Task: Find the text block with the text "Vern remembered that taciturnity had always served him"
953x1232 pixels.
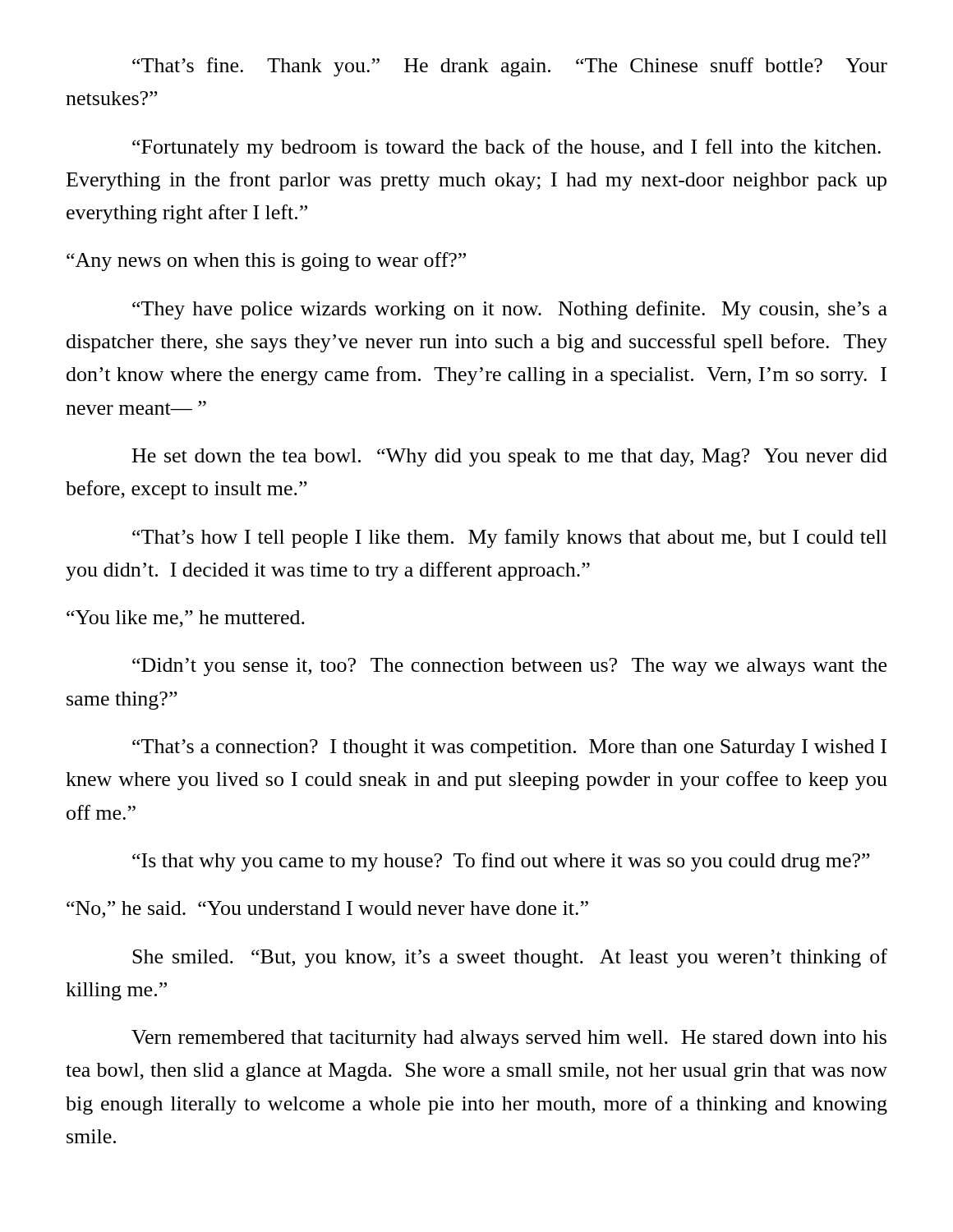Action: (476, 1087)
